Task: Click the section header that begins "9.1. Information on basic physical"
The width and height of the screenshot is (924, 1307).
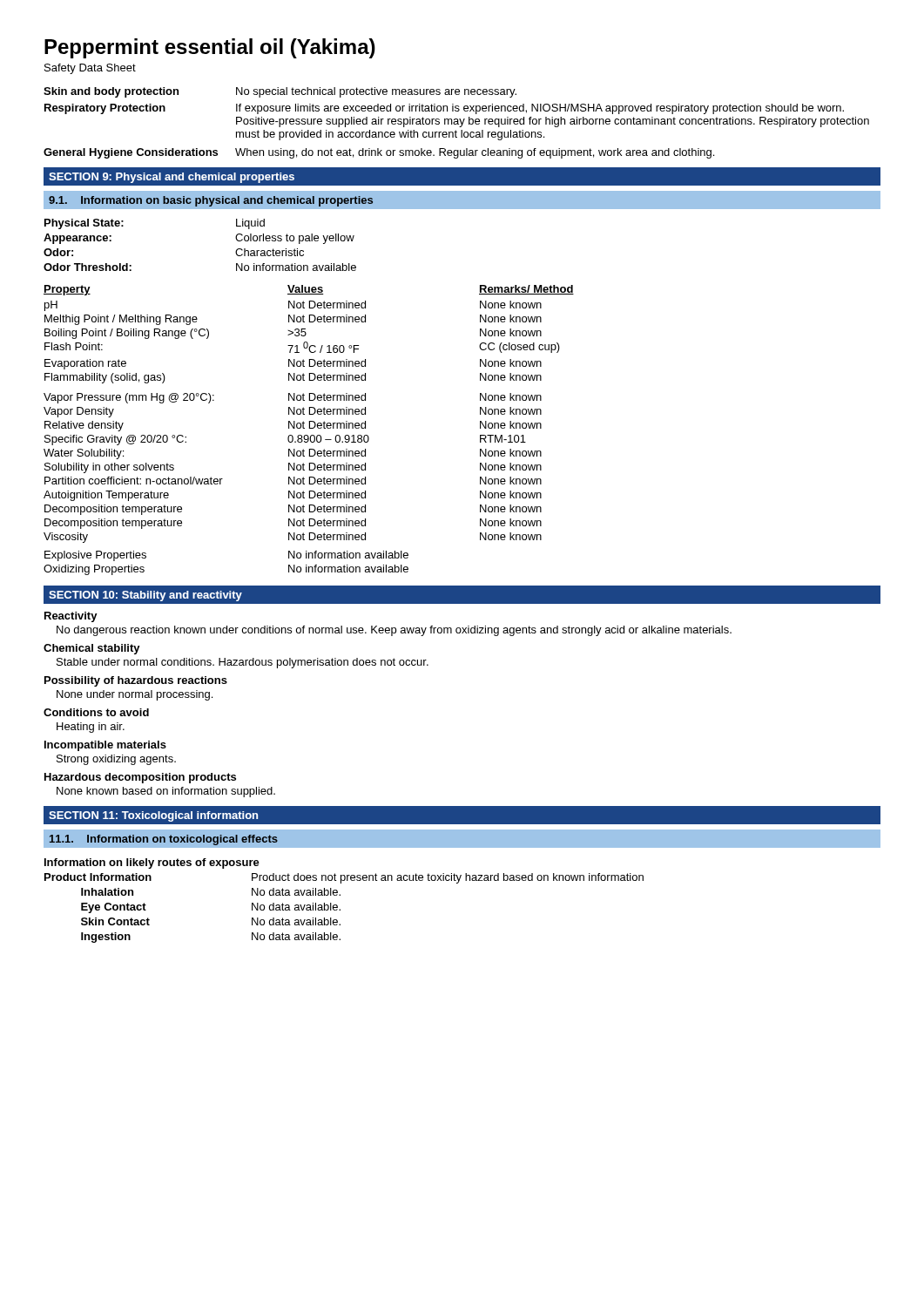Action: pos(211,200)
